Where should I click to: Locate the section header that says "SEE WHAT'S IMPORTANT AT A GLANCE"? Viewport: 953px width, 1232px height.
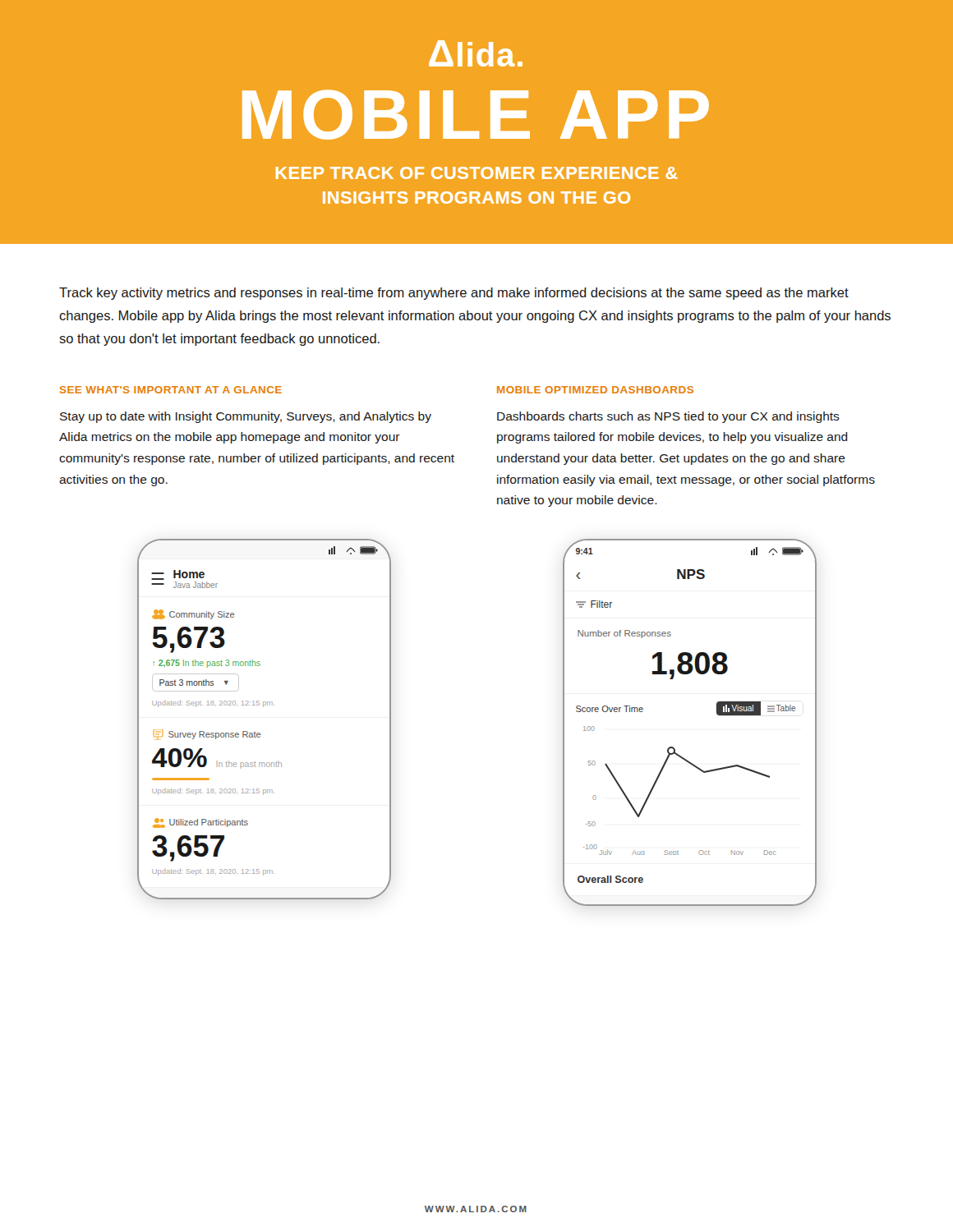[171, 389]
